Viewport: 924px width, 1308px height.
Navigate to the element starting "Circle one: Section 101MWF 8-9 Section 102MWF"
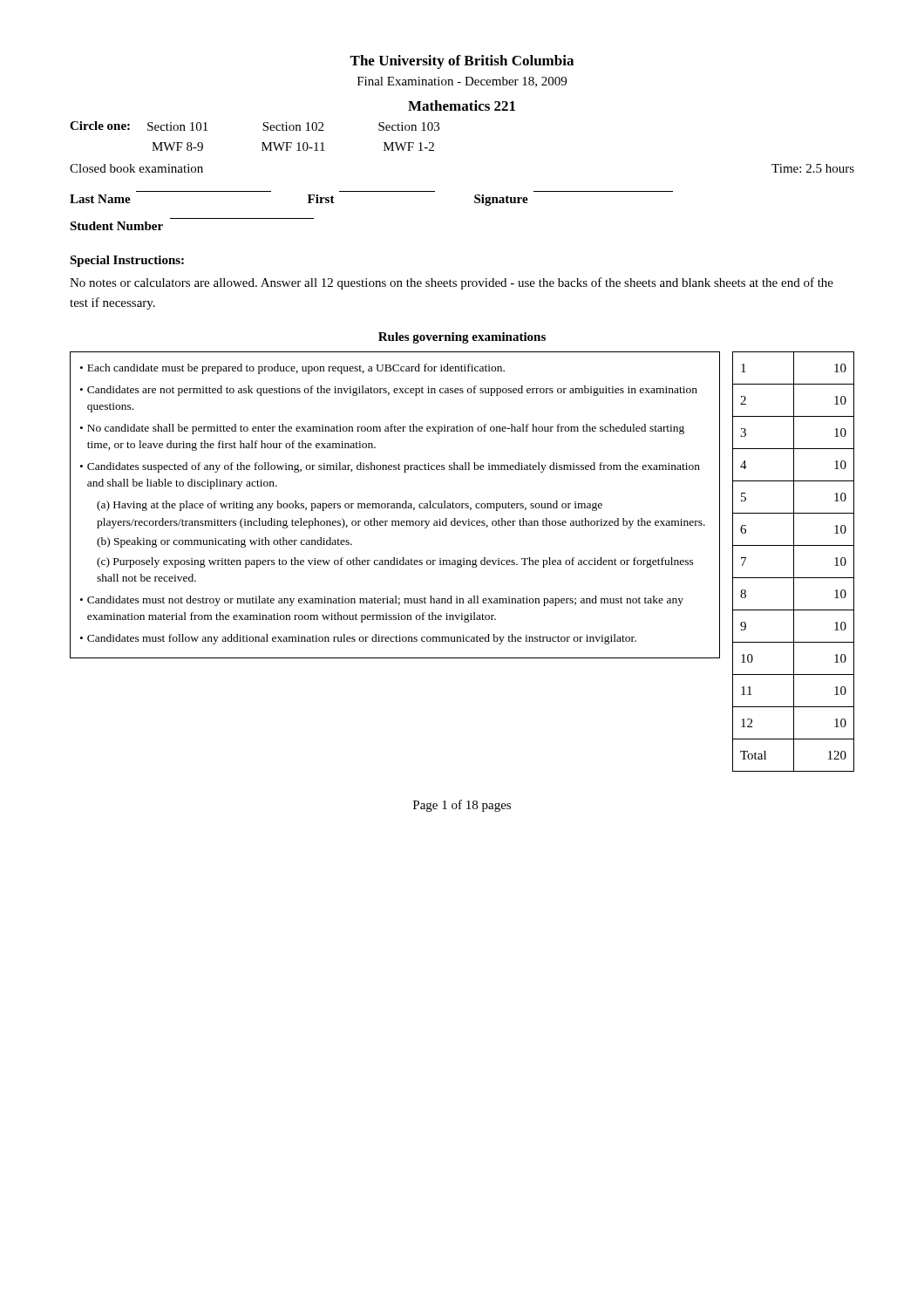(x=255, y=136)
